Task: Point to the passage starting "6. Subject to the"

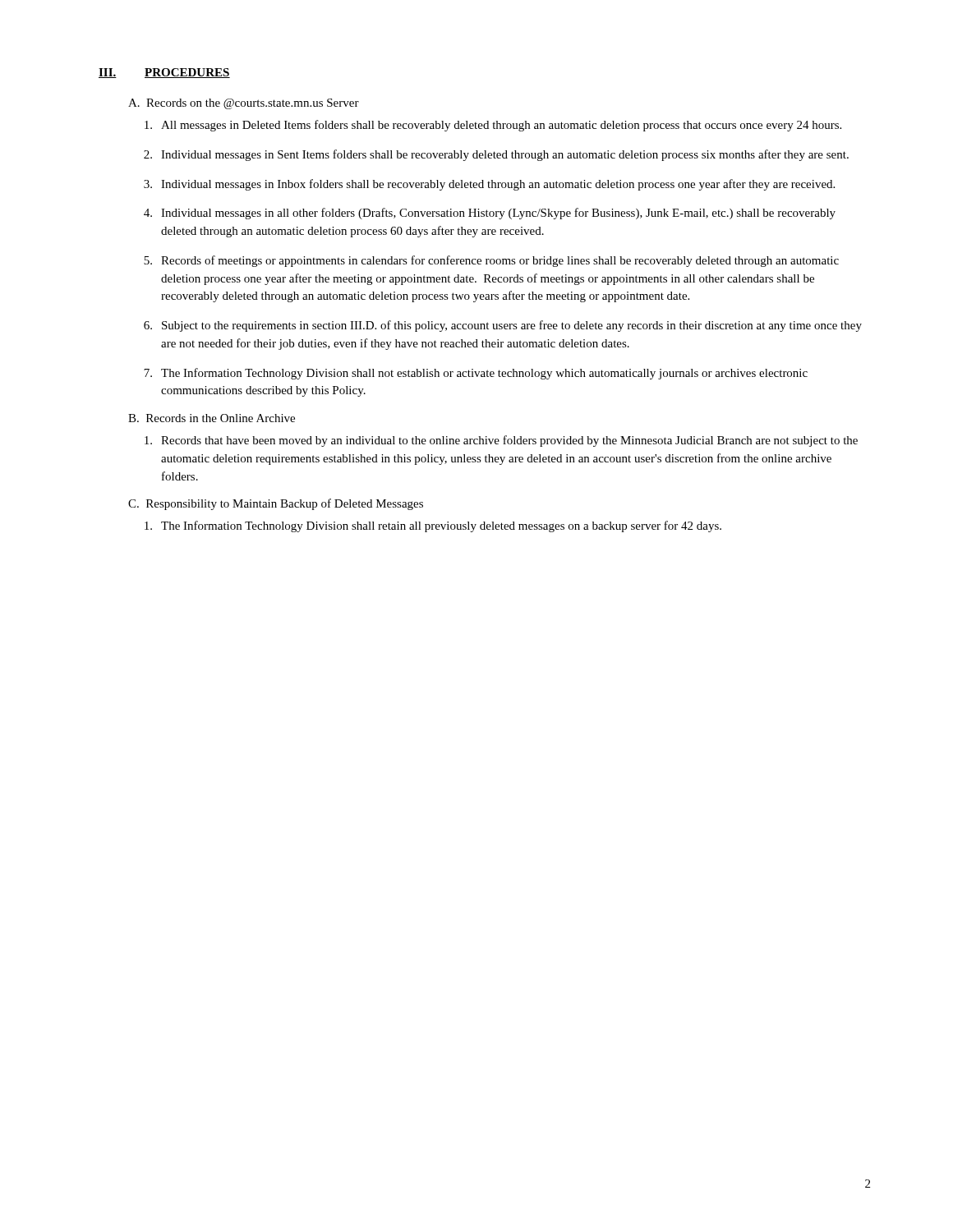Action: 504,335
